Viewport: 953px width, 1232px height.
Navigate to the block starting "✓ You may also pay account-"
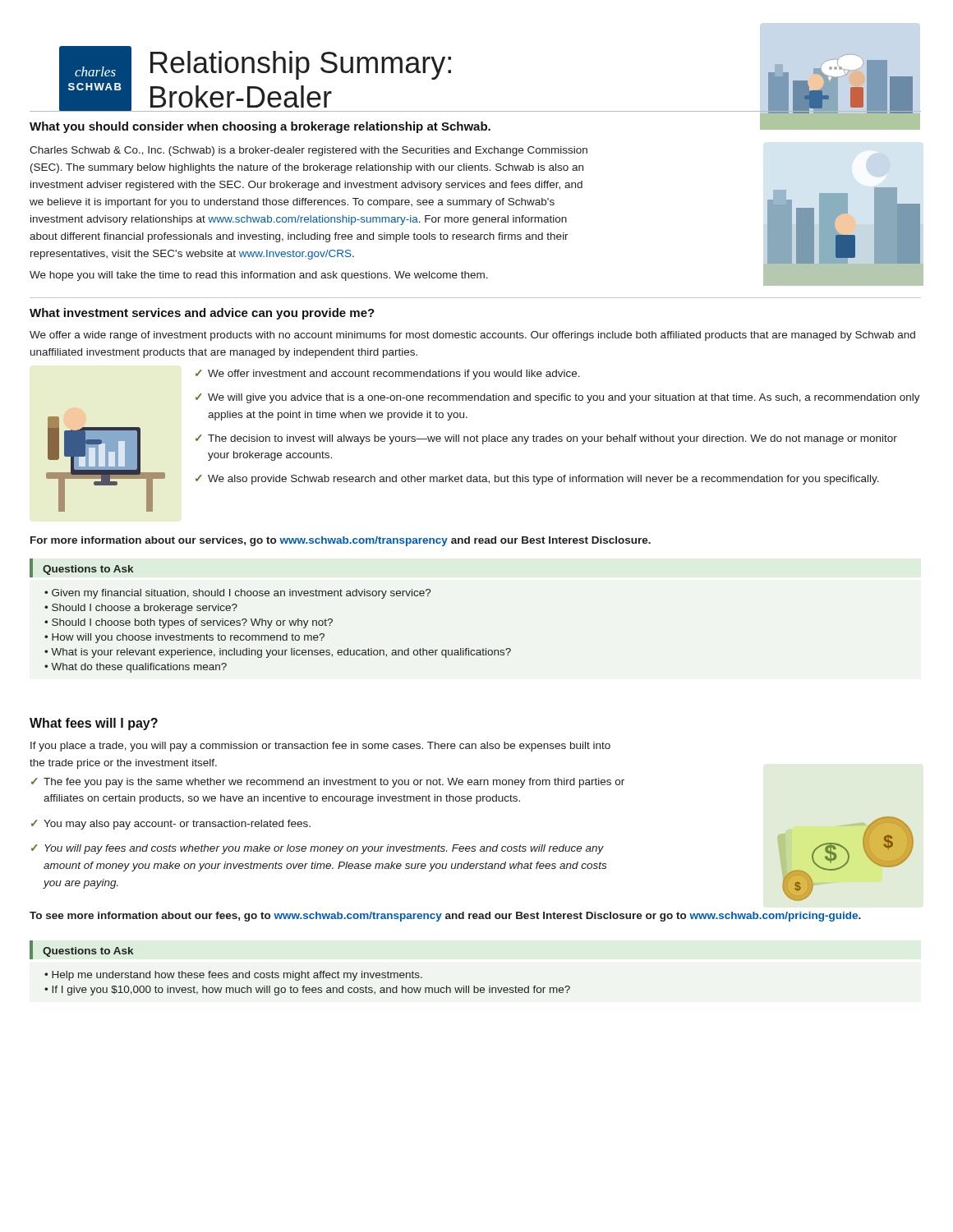[x=170, y=824]
